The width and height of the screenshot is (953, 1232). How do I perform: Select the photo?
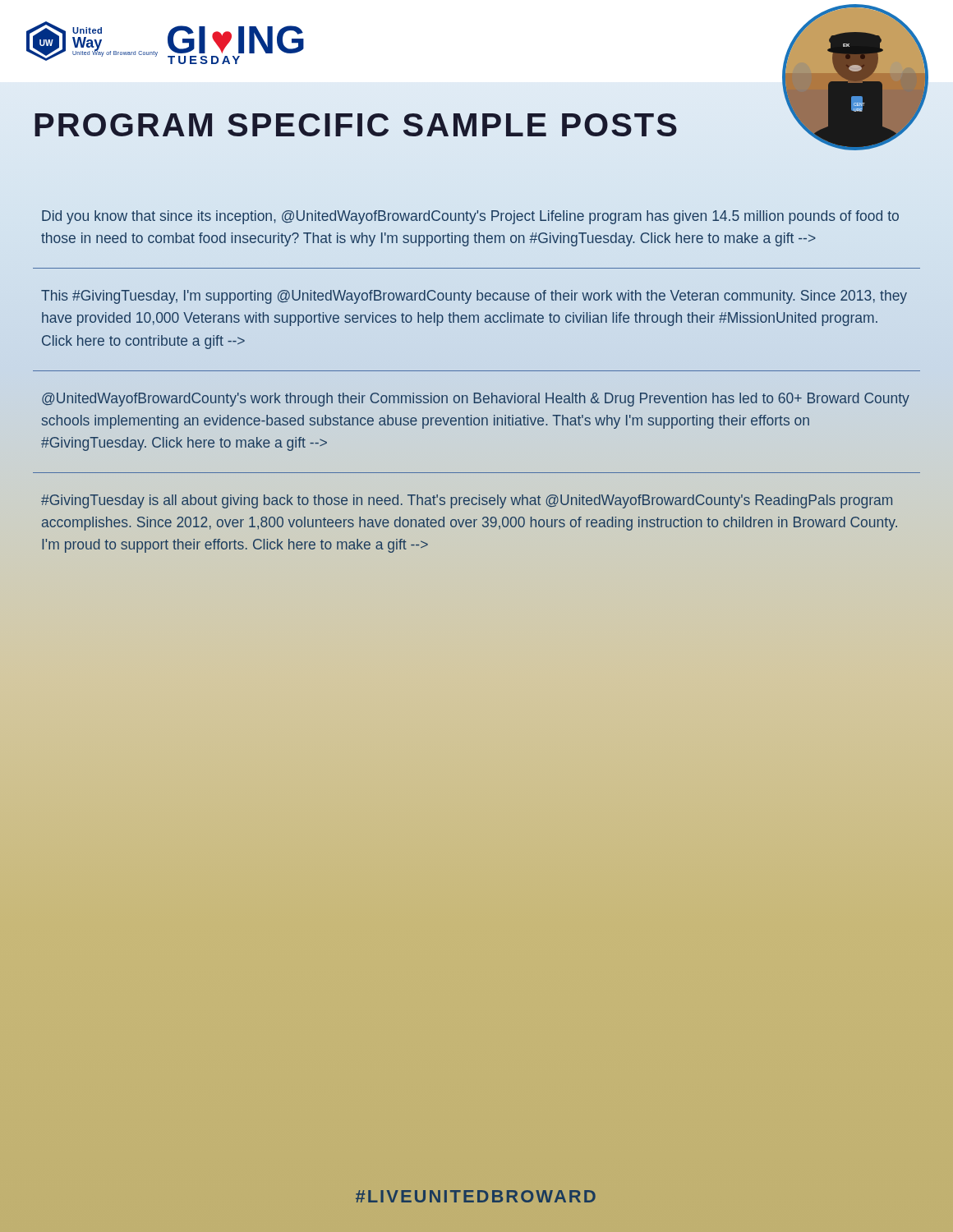coord(855,77)
